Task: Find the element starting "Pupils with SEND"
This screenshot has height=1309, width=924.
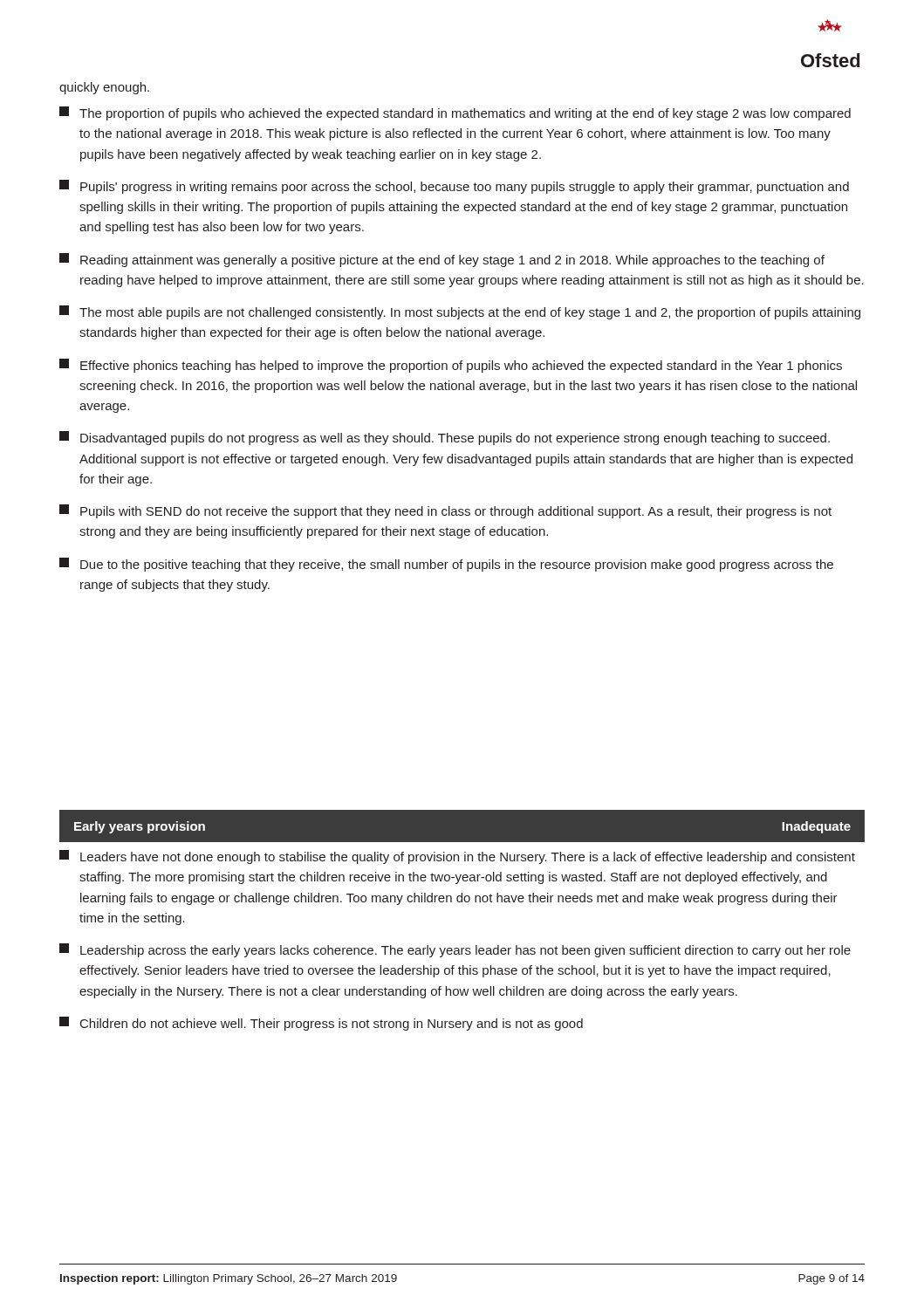Action: (462, 521)
